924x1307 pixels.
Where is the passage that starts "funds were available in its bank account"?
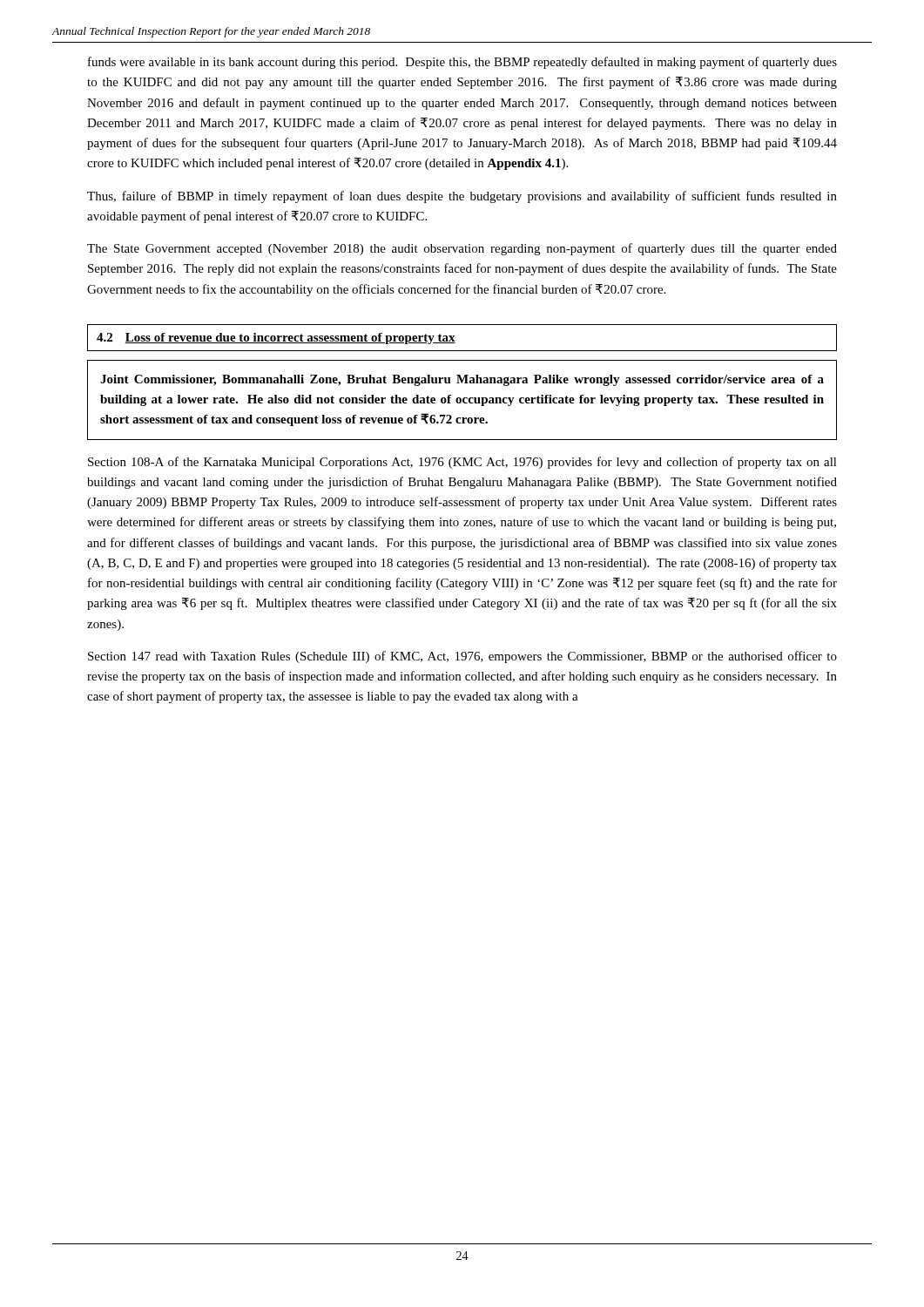pos(462,113)
